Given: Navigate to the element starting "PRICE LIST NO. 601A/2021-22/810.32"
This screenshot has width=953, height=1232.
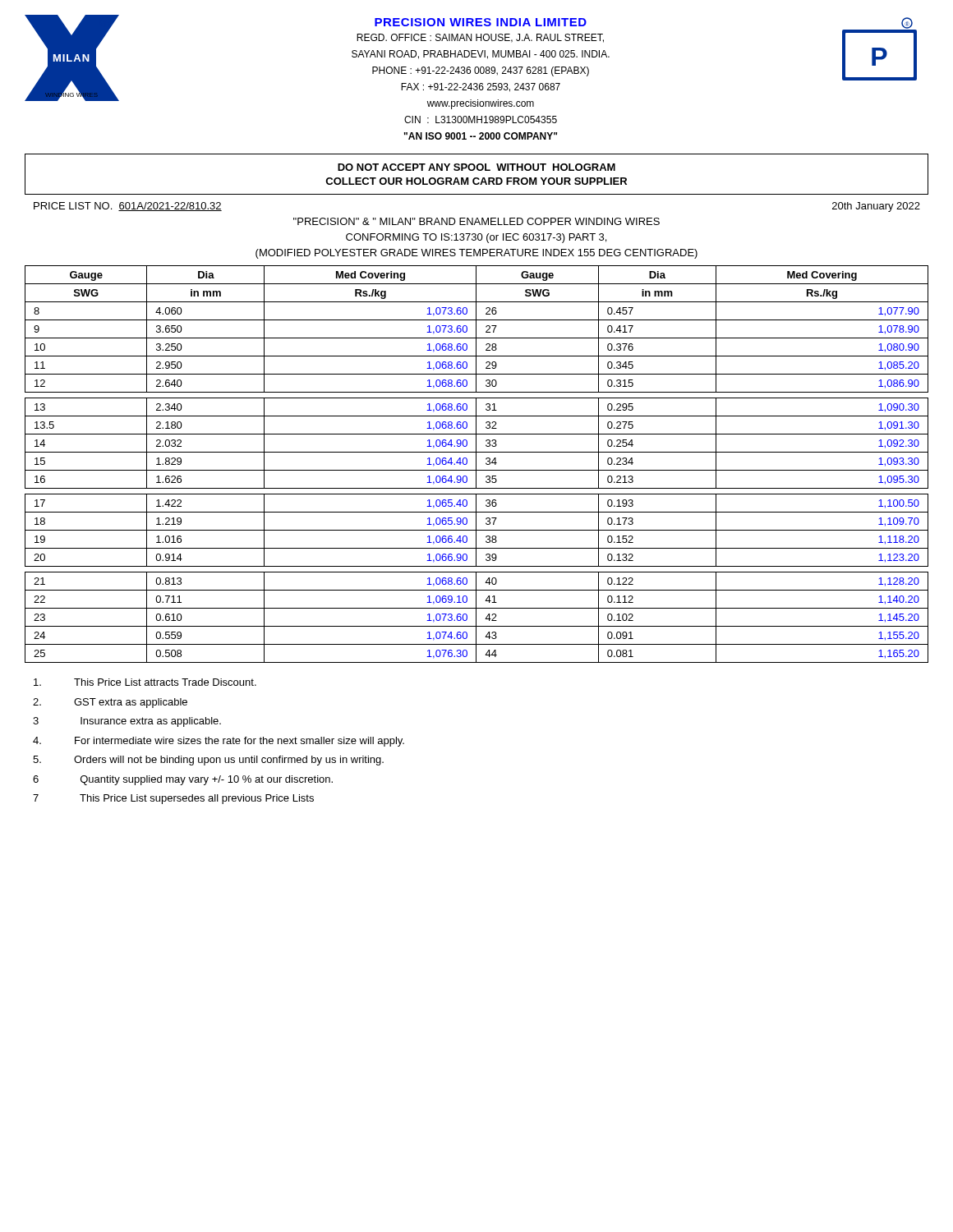Looking at the screenshot, I should coord(476,206).
